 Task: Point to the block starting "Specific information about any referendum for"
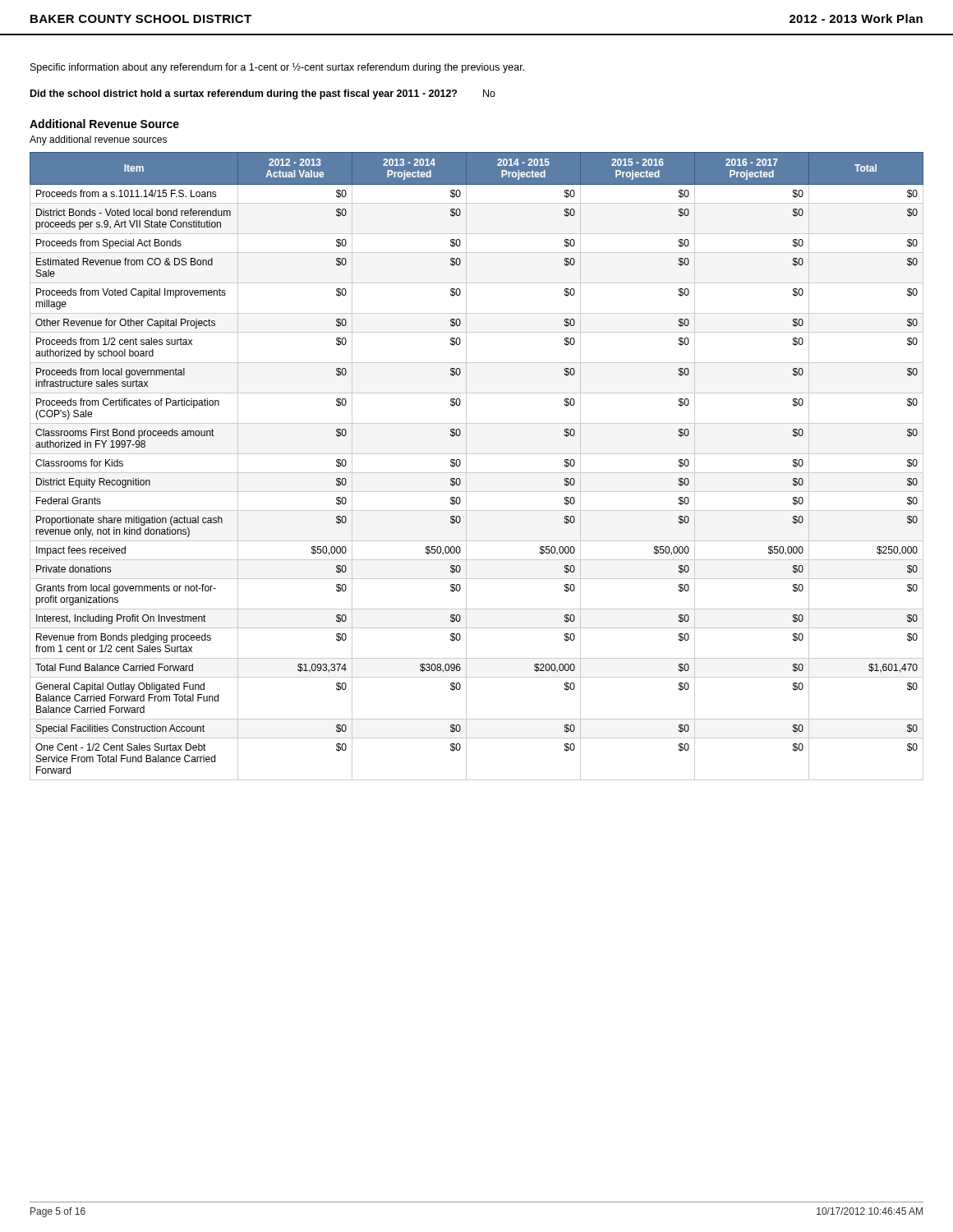277,67
